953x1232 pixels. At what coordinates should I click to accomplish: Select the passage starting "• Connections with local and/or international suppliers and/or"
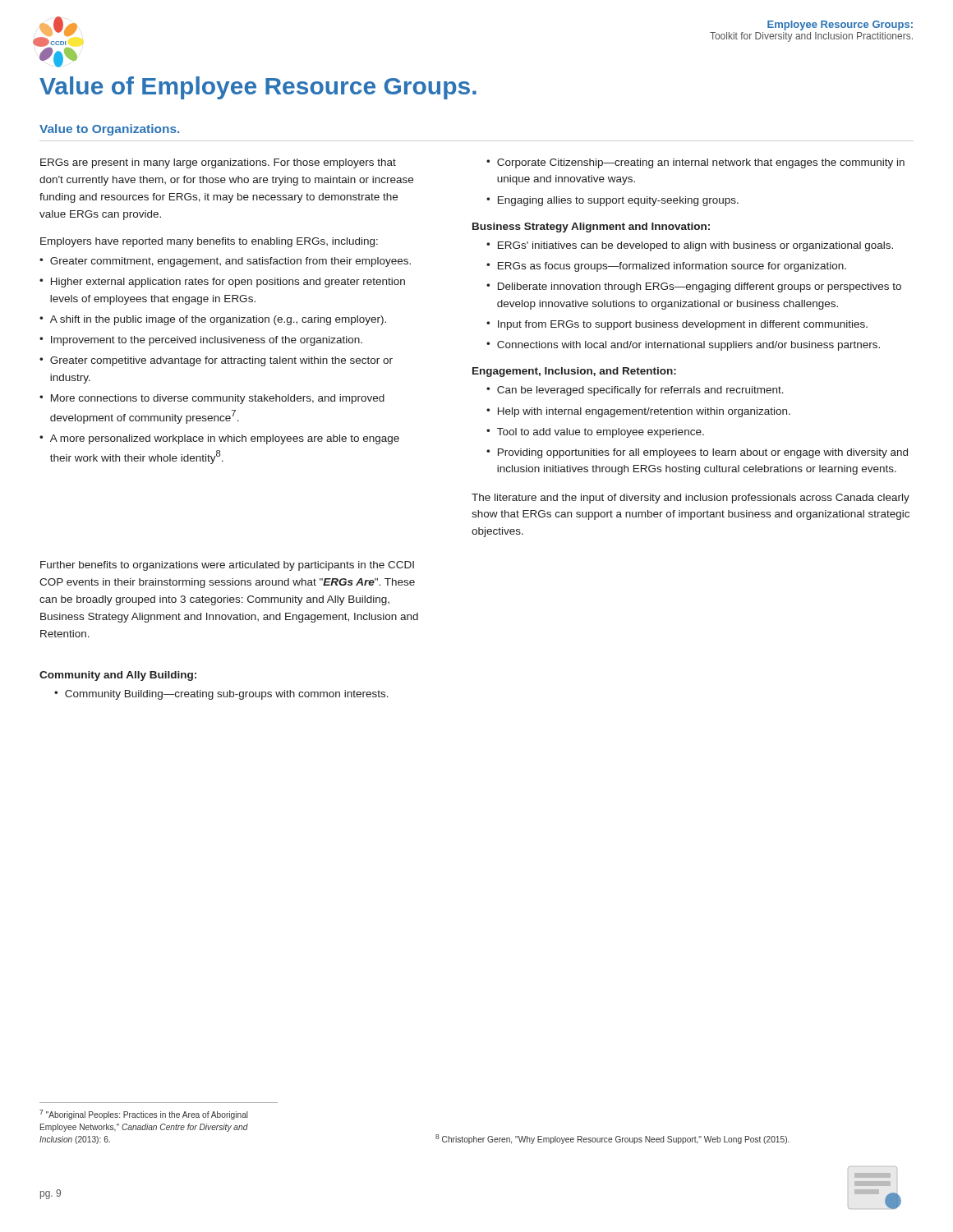684,345
